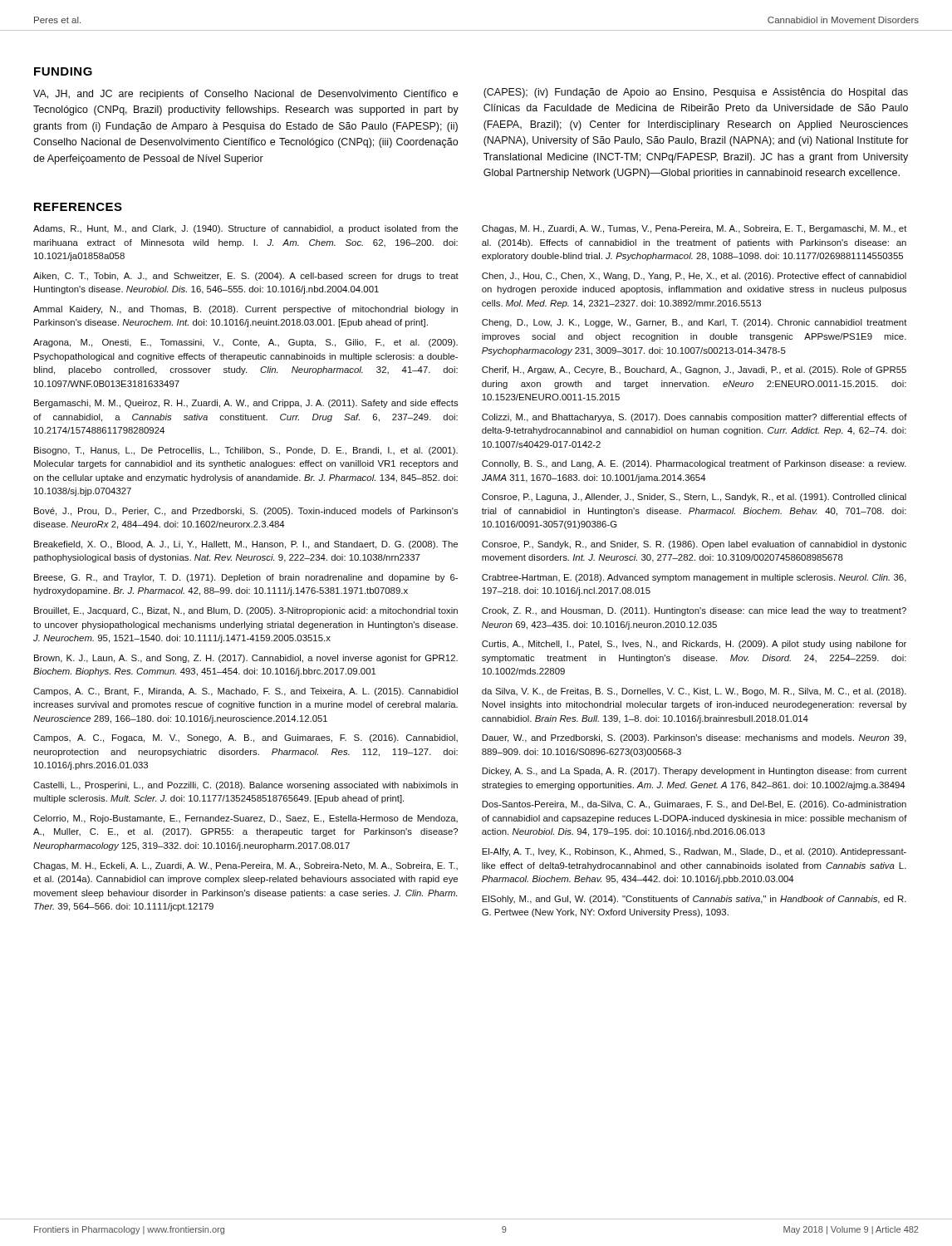Click on the list item that says "El-Alfy, A. T., Ivey, K., Robinson, K., Ahmed,"
The height and width of the screenshot is (1246, 952).
click(x=694, y=865)
